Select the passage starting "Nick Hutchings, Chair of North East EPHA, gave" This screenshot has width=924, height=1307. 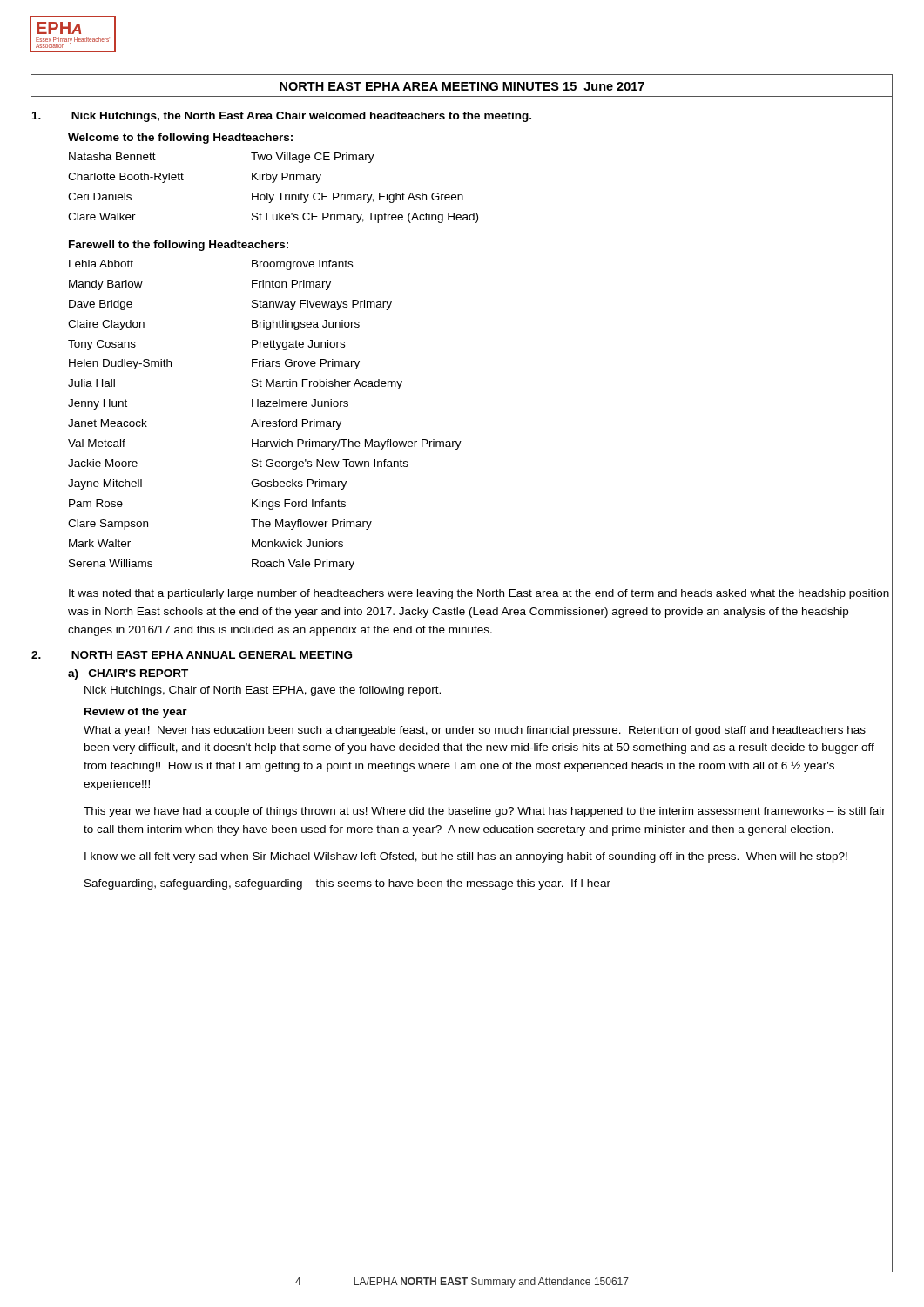pos(263,689)
